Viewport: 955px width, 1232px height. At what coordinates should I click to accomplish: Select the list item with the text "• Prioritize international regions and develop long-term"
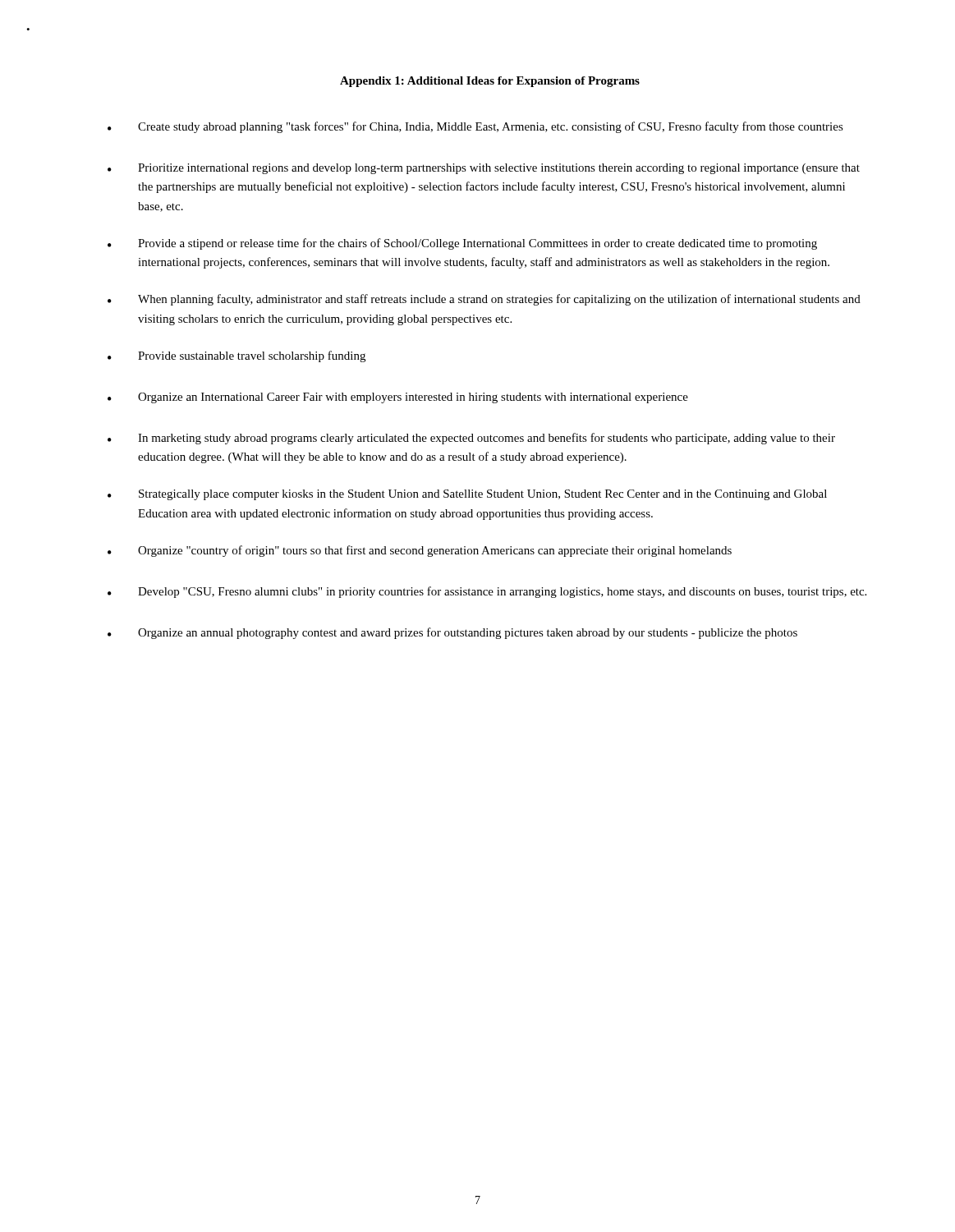pyautogui.click(x=490, y=187)
